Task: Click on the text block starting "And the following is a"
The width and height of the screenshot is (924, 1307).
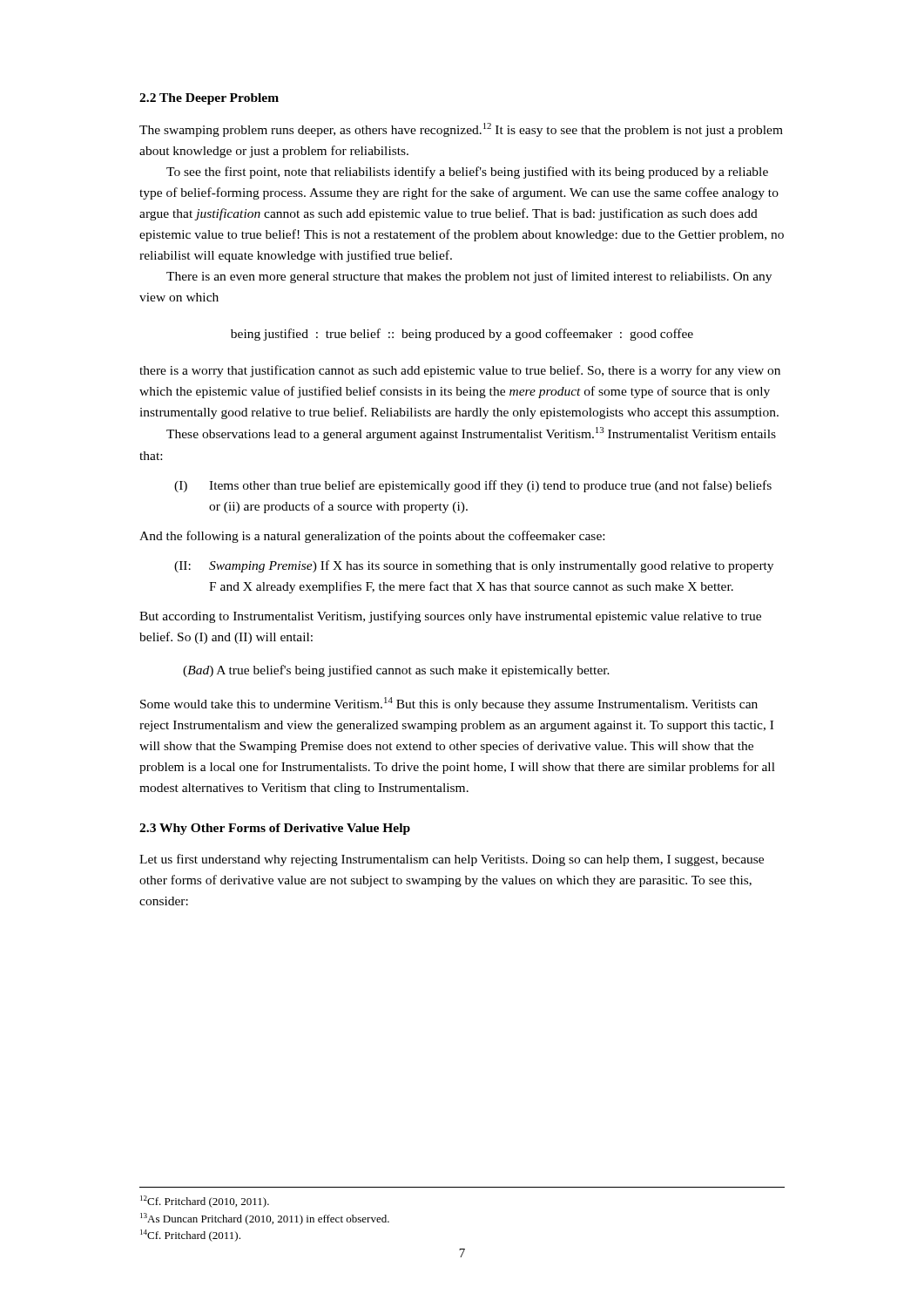Action: coord(462,535)
